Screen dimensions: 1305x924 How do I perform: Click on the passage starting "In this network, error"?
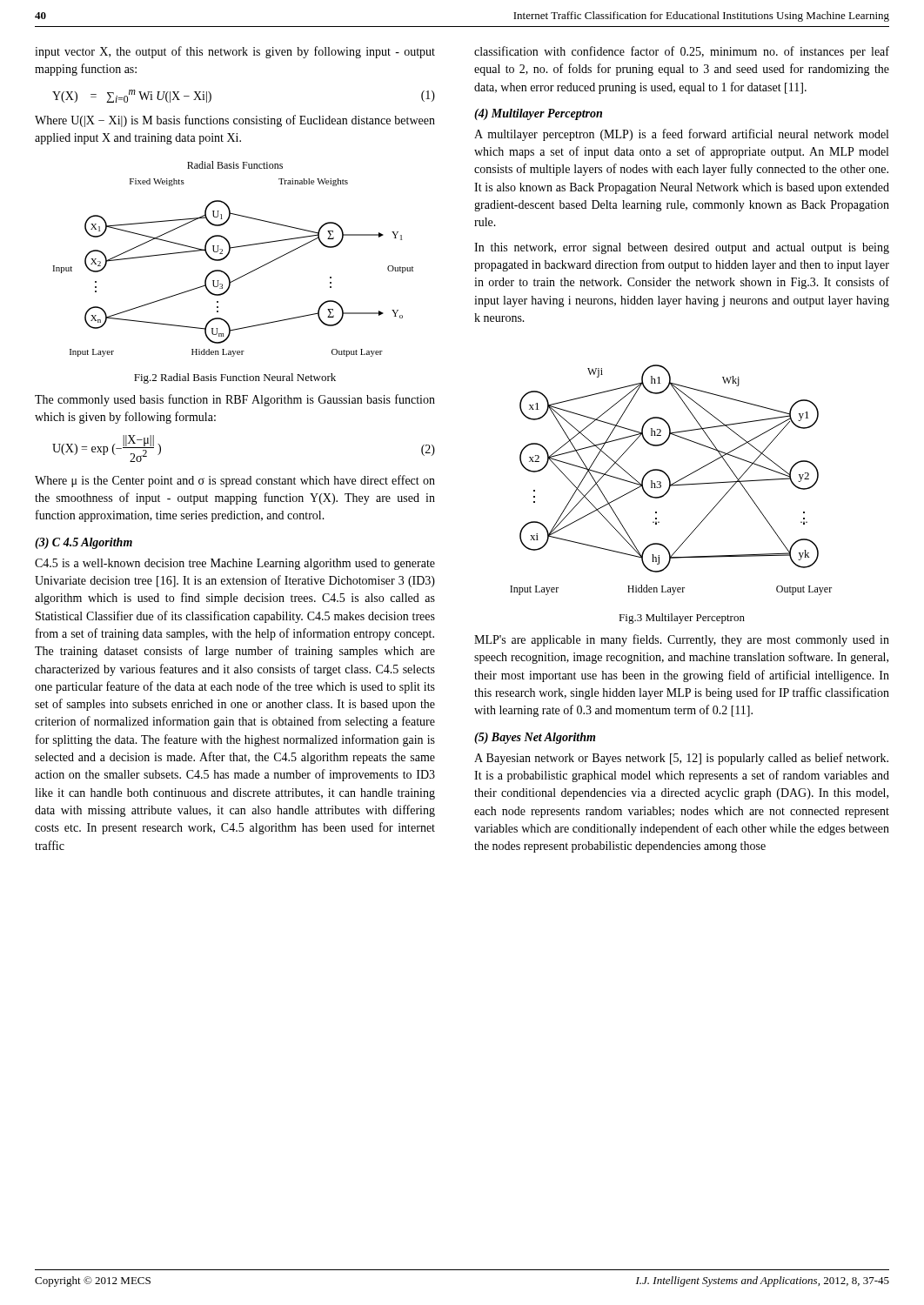(682, 283)
